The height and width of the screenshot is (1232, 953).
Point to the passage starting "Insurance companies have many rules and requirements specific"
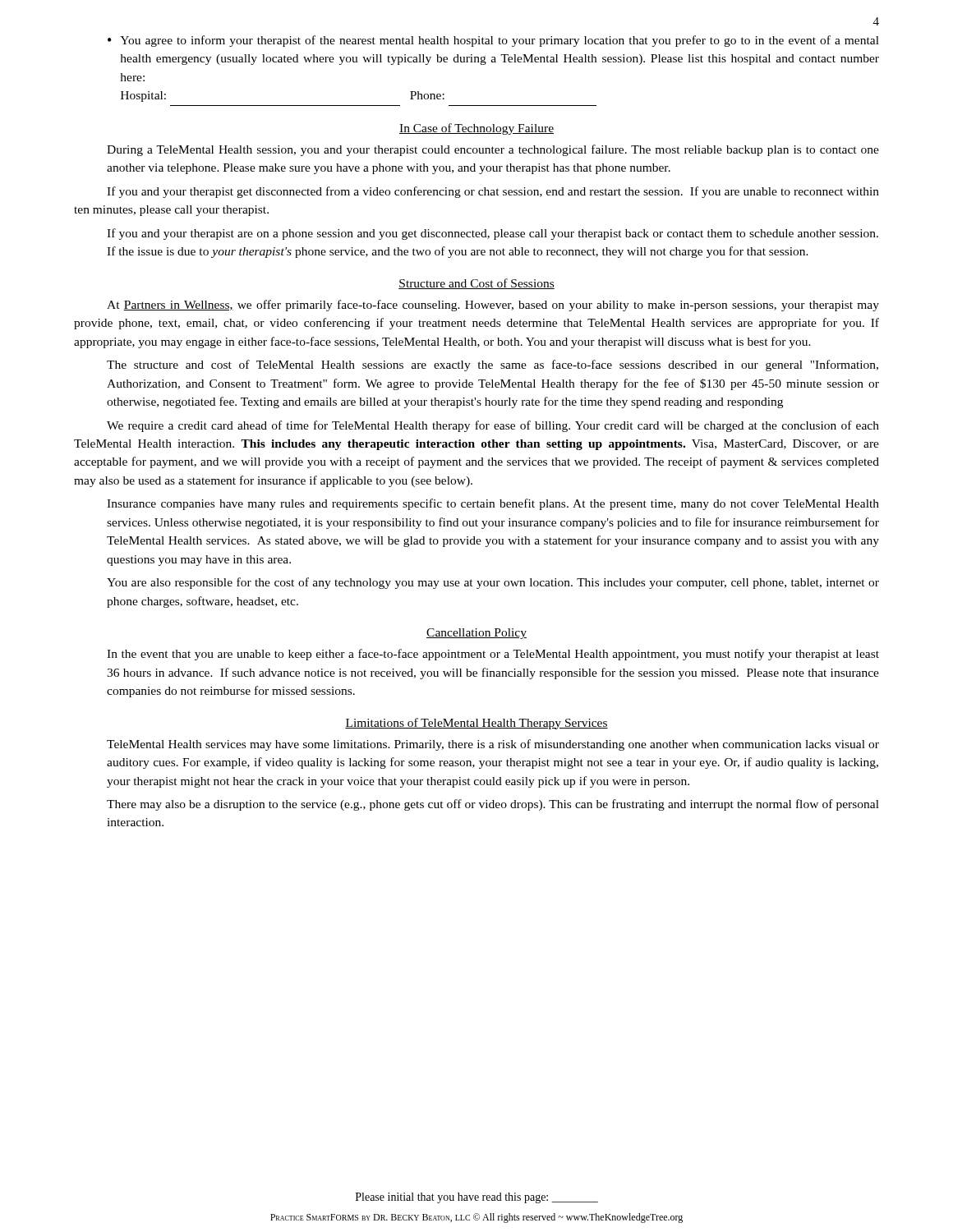pyautogui.click(x=493, y=531)
